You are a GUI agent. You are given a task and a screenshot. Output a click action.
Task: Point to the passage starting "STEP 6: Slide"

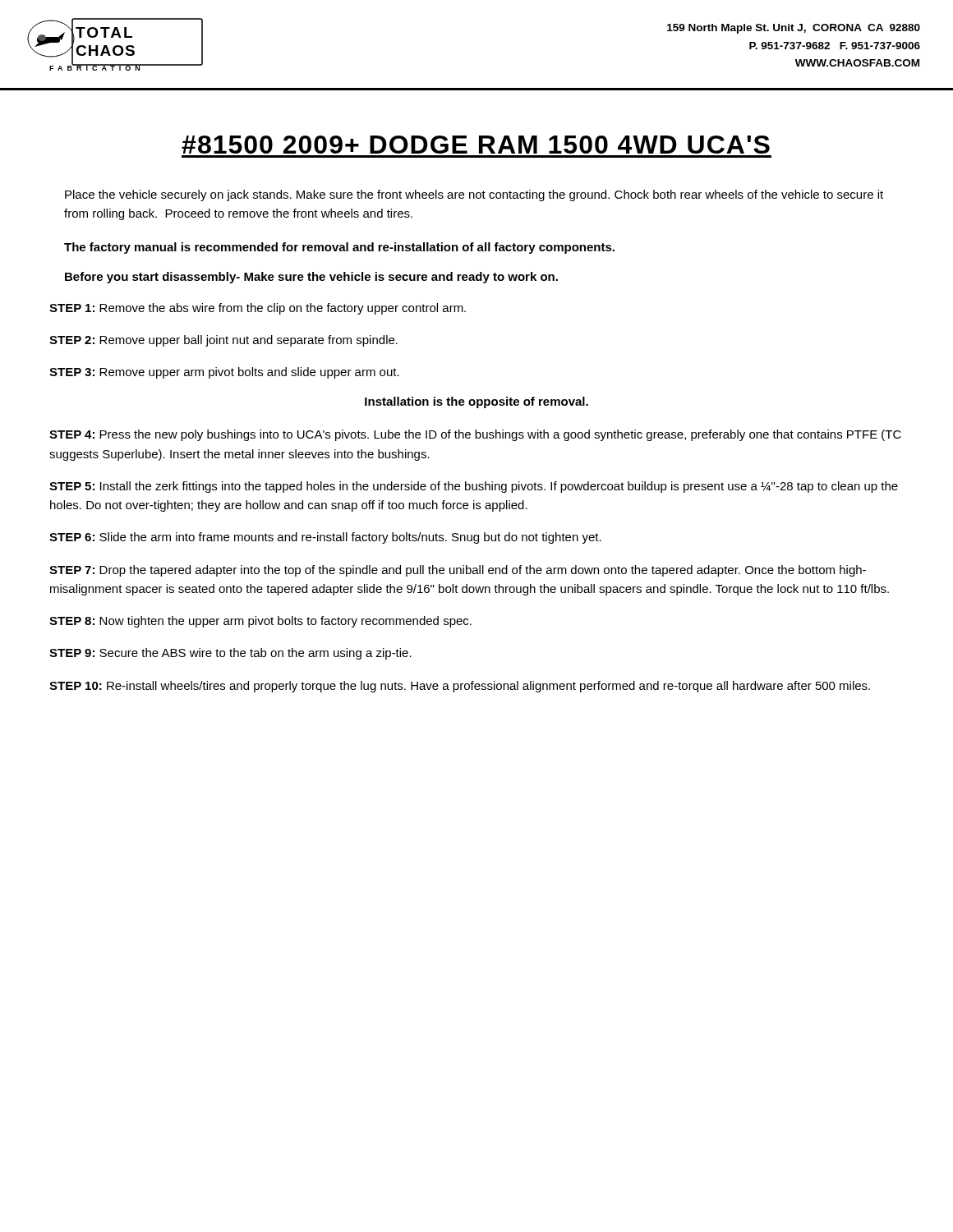click(476, 537)
